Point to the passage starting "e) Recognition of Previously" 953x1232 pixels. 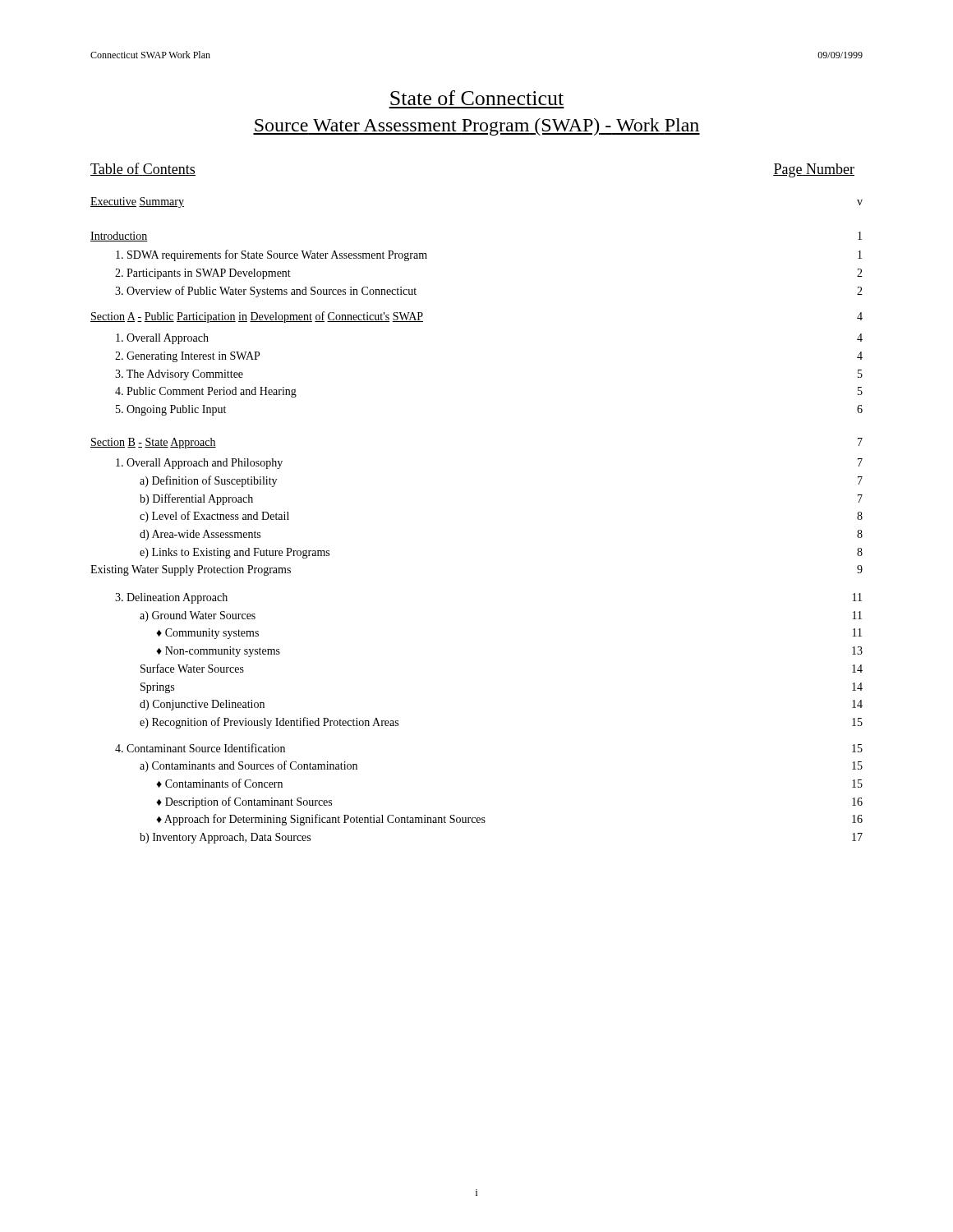[x=268, y=722]
